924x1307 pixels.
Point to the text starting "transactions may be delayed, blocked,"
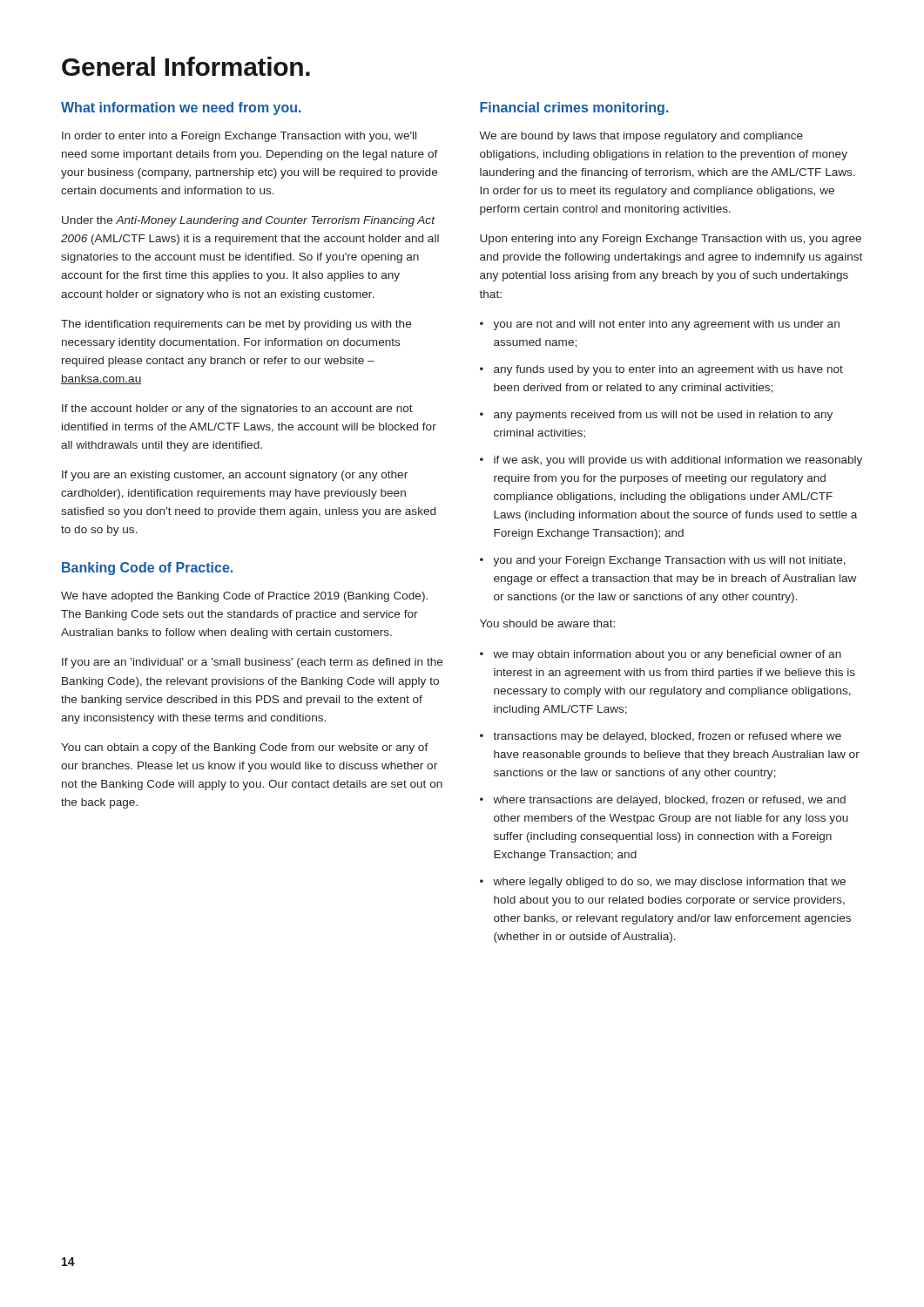676,754
